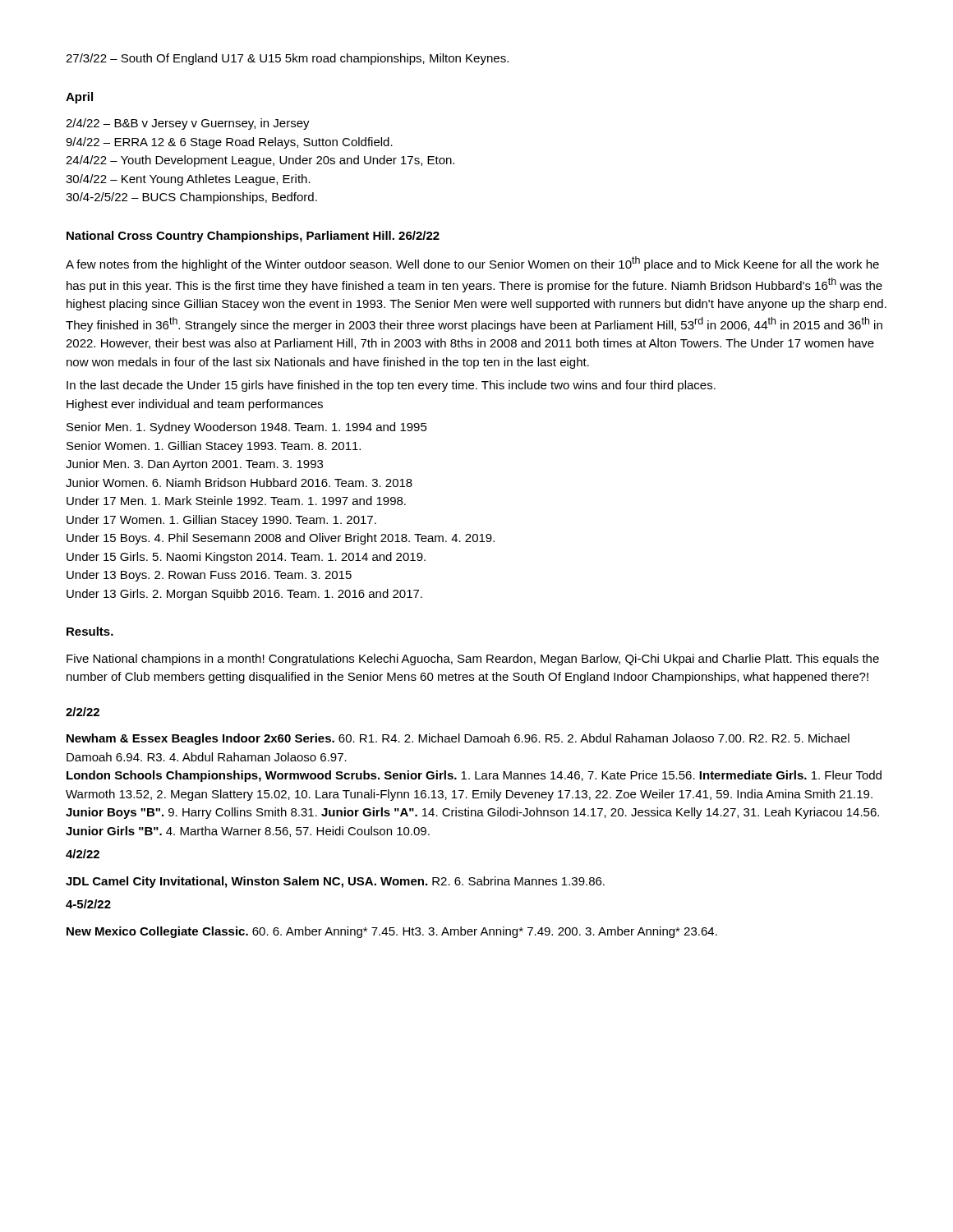Locate the block of text that opens with "Under 15 Girls. 5. Naomi"
Screen dimensions: 1232x953
coord(246,556)
